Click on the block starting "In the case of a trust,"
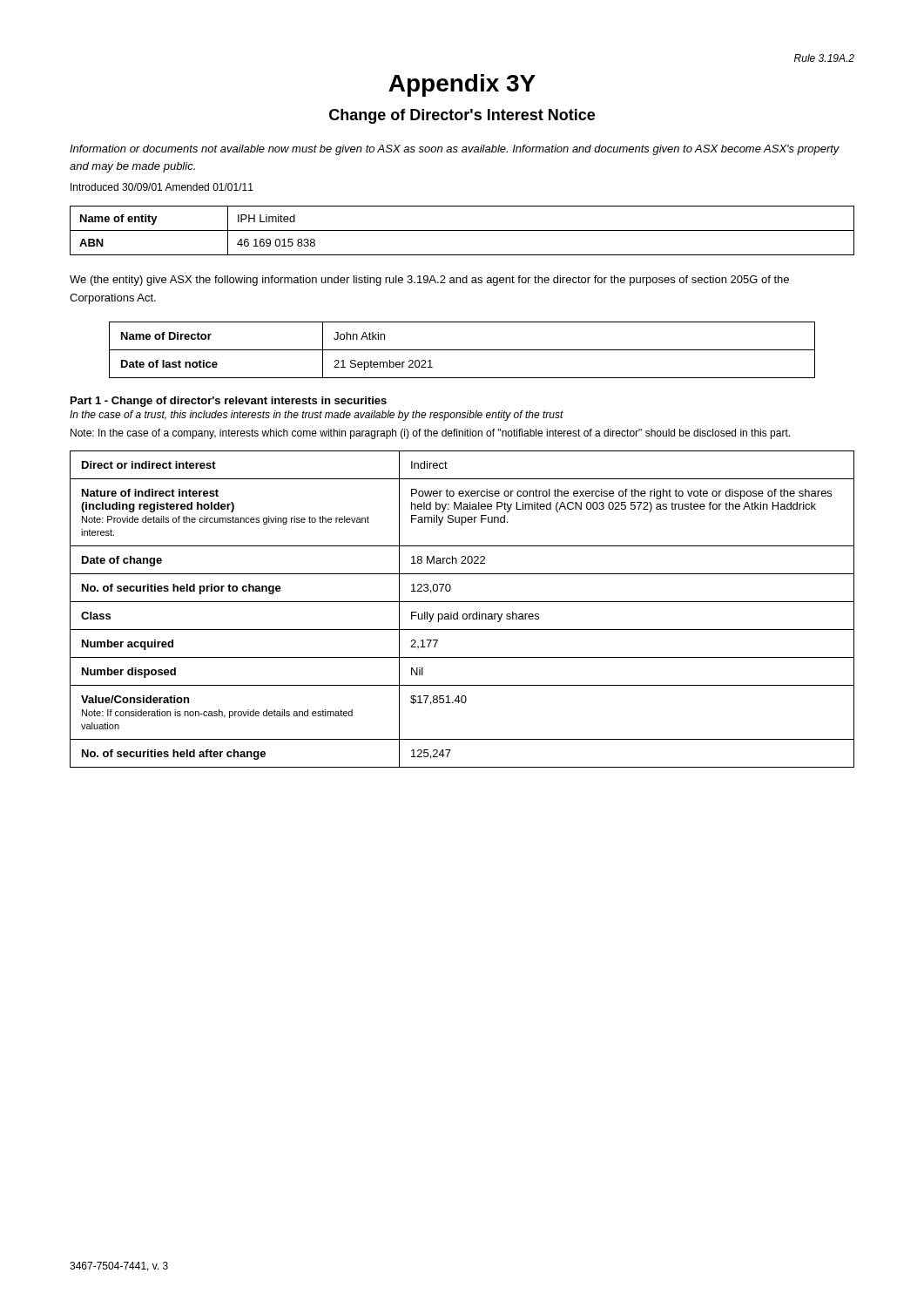 316,414
